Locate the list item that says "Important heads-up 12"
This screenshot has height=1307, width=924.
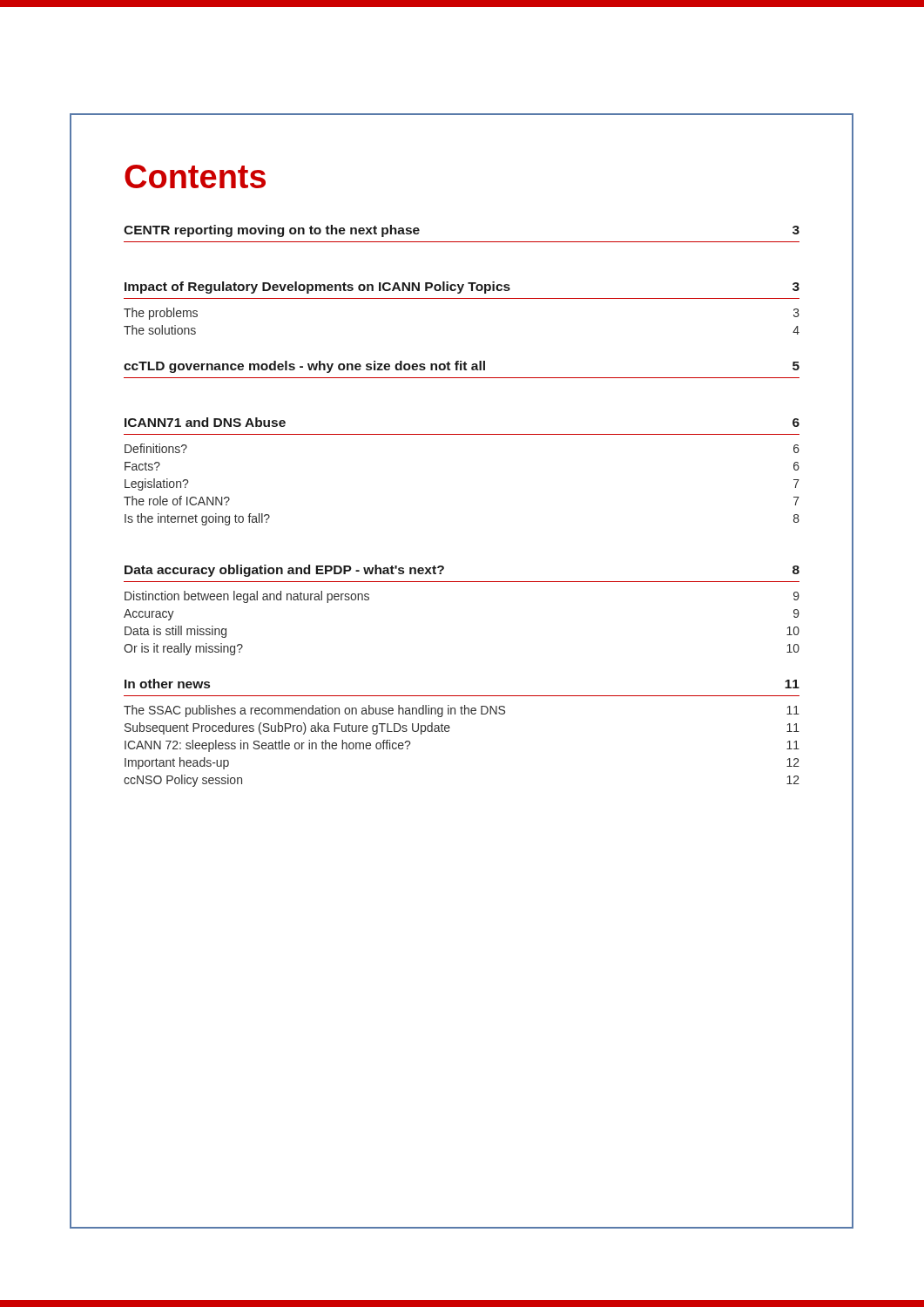point(183,763)
